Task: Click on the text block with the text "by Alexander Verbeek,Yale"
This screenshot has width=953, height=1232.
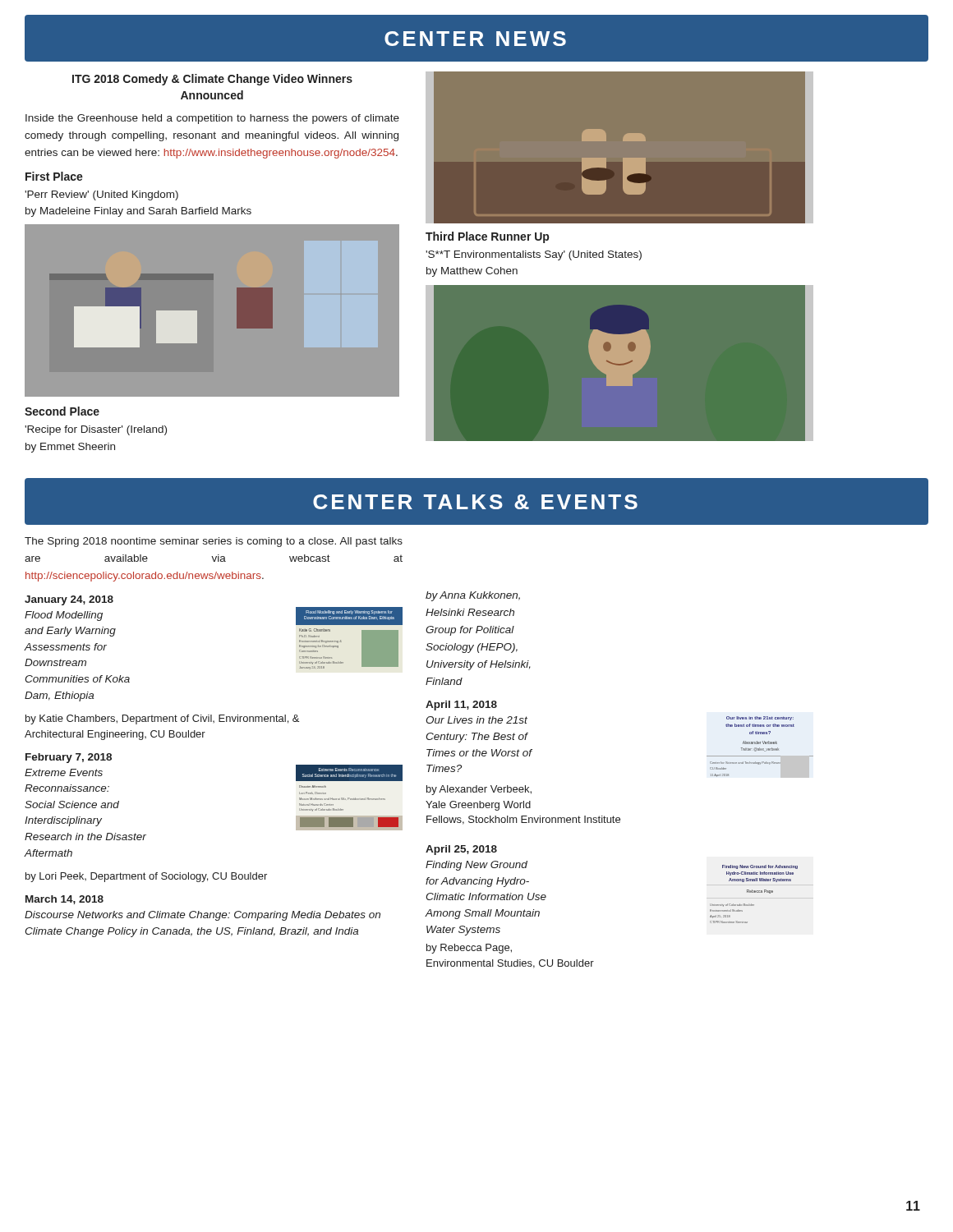Action: (x=523, y=804)
